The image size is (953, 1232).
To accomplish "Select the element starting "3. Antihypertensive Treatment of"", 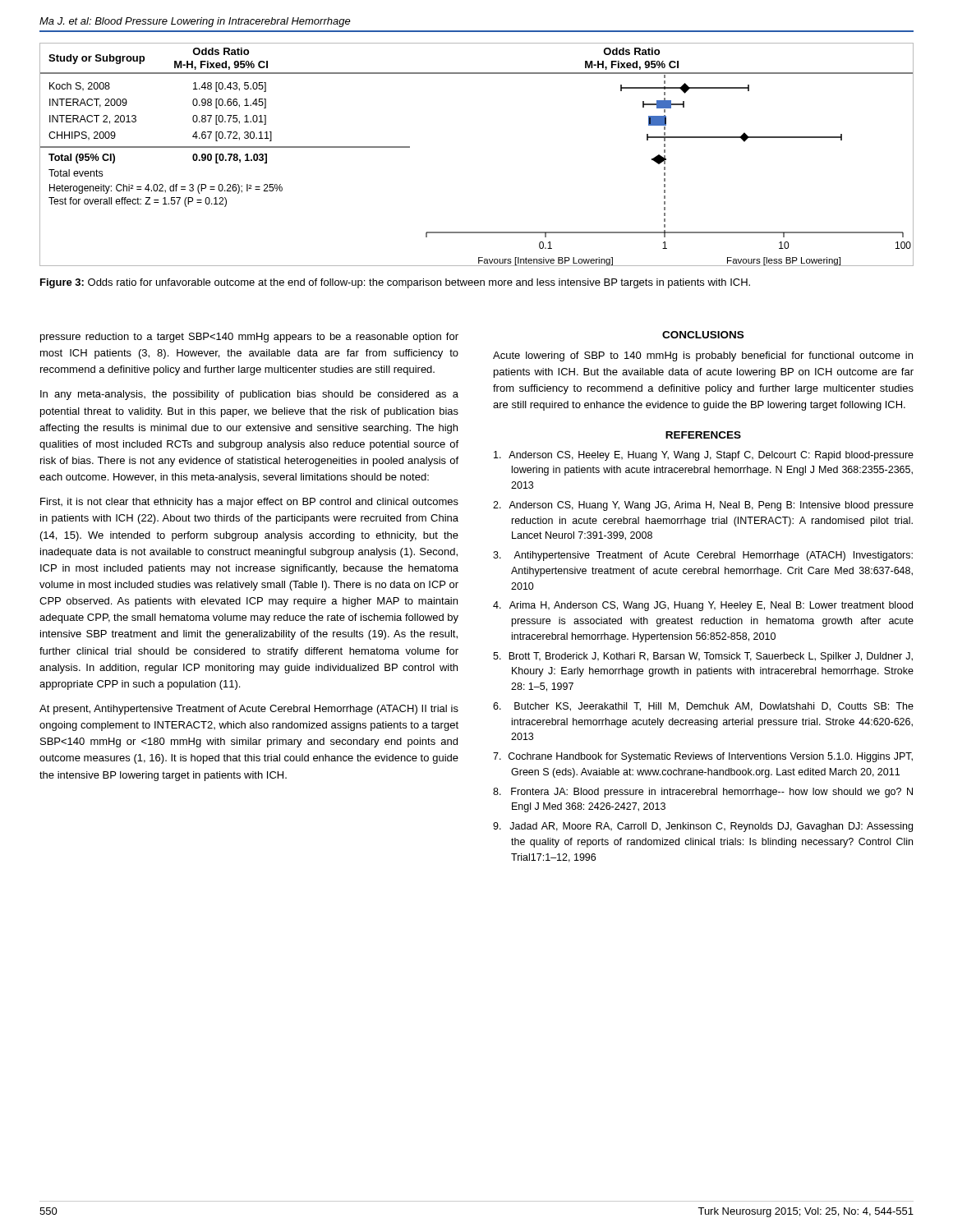I will tap(703, 571).
